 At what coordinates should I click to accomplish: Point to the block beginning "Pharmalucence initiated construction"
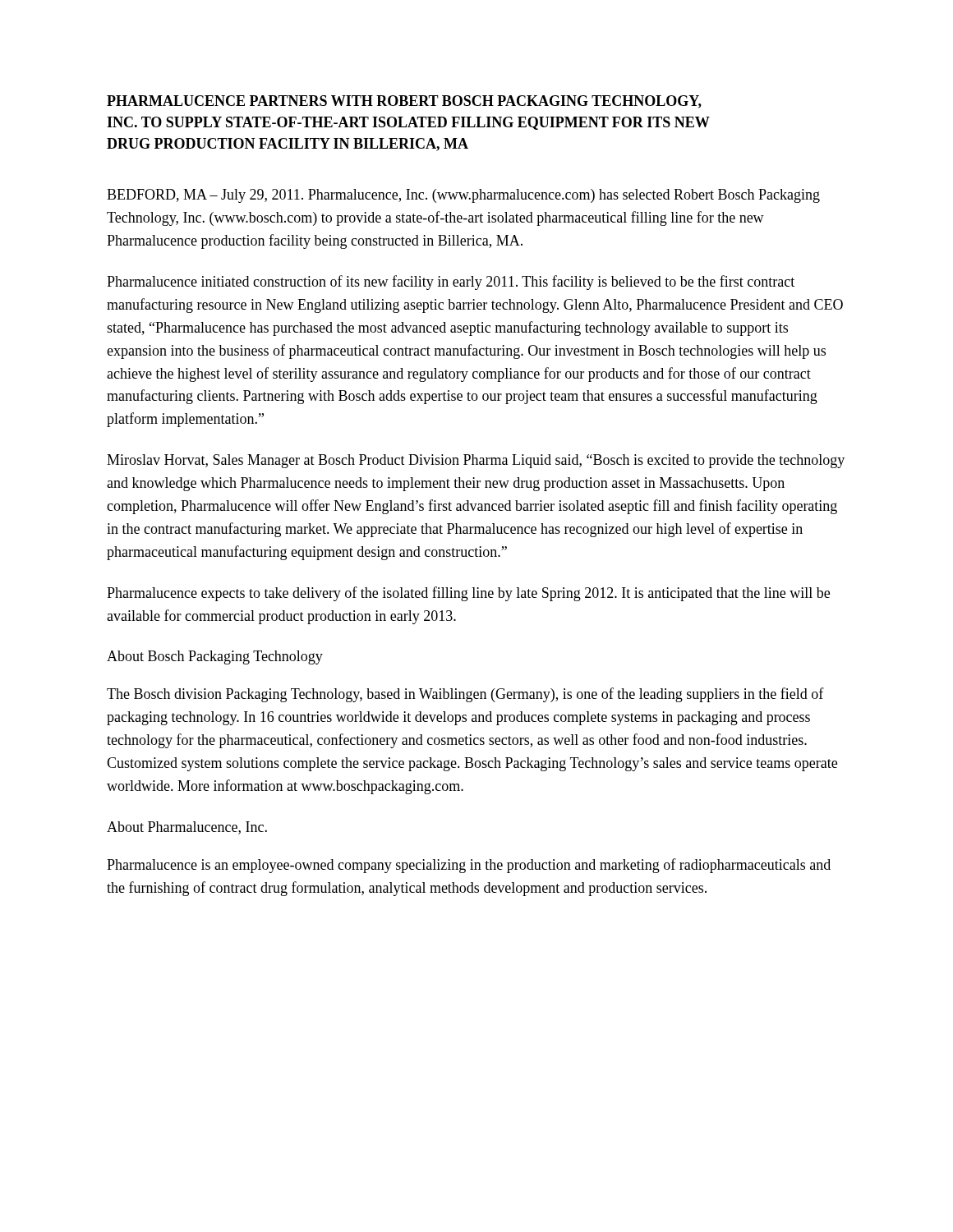click(x=476, y=351)
